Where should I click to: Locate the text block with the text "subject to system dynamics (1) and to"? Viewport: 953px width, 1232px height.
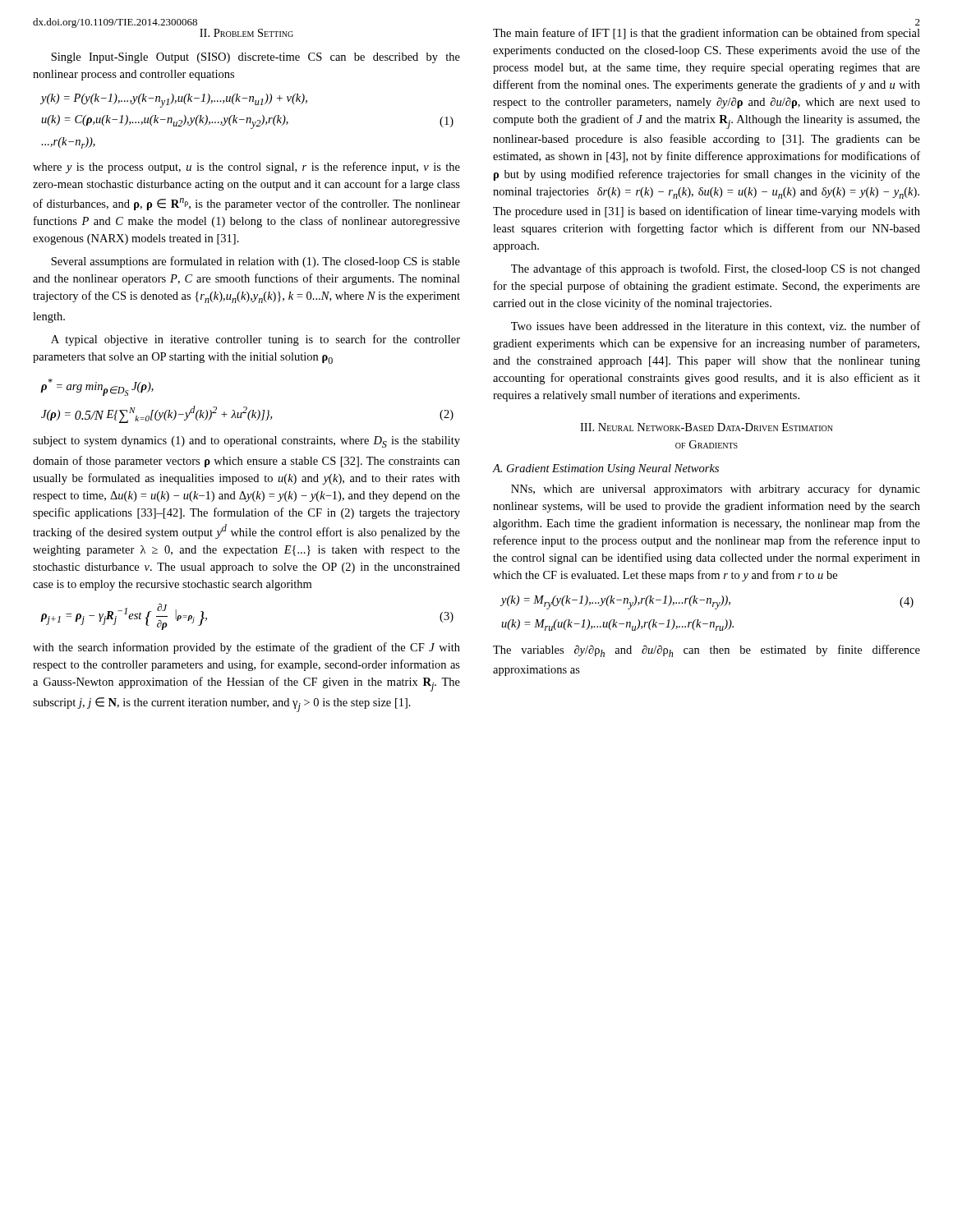246,512
